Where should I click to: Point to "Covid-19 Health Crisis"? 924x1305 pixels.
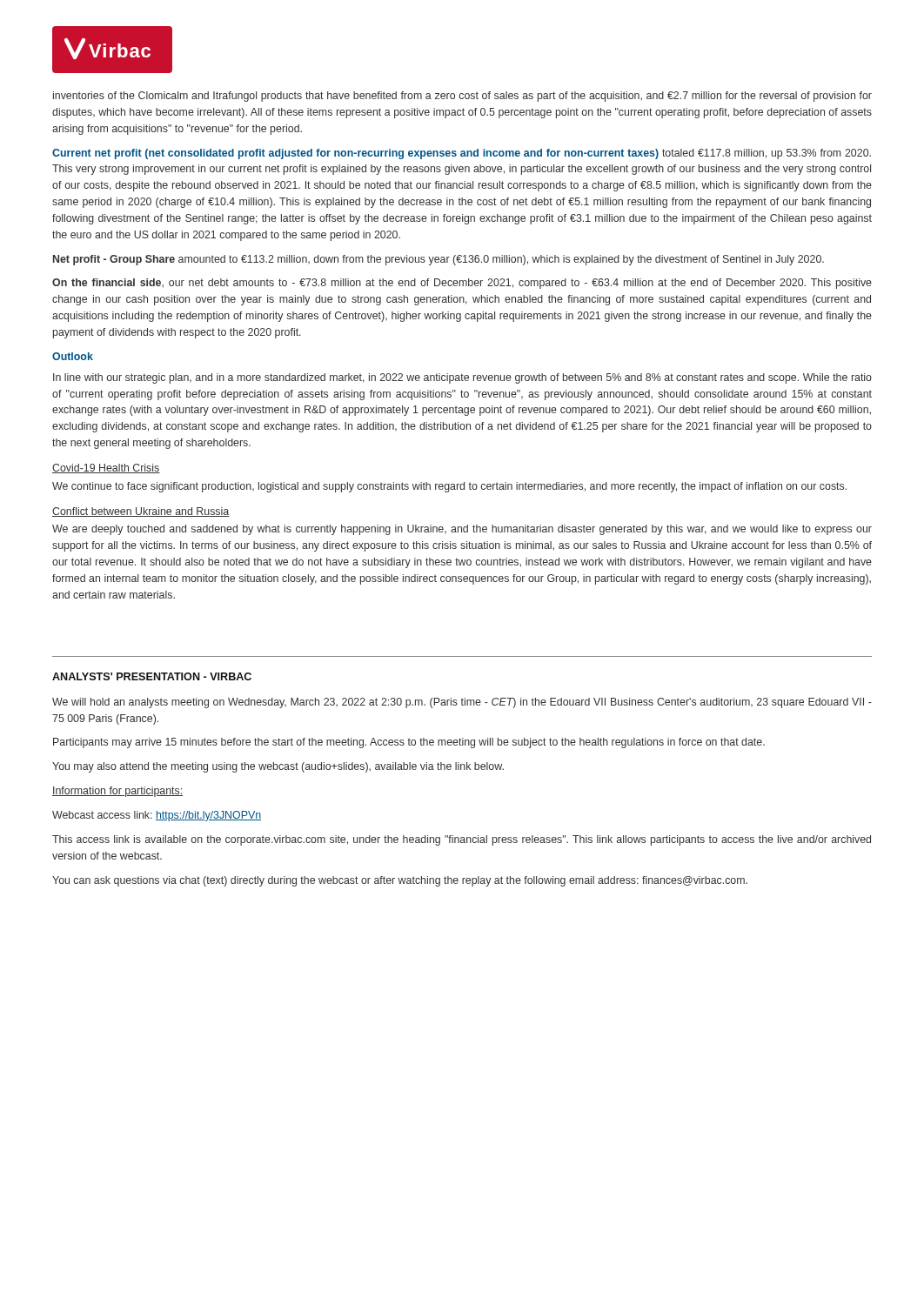coord(106,468)
